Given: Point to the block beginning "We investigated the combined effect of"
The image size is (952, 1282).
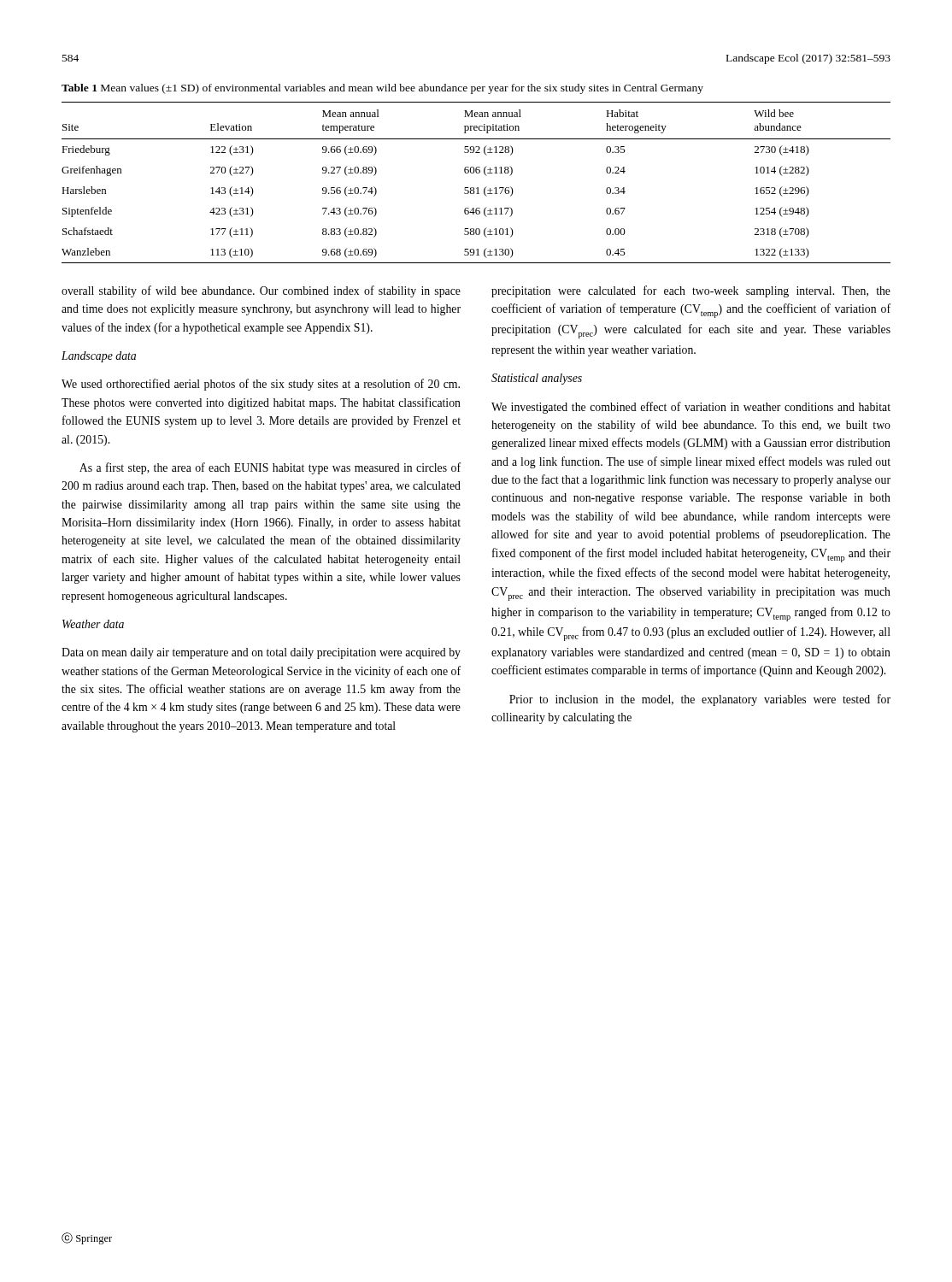Looking at the screenshot, I should click(691, 562).
